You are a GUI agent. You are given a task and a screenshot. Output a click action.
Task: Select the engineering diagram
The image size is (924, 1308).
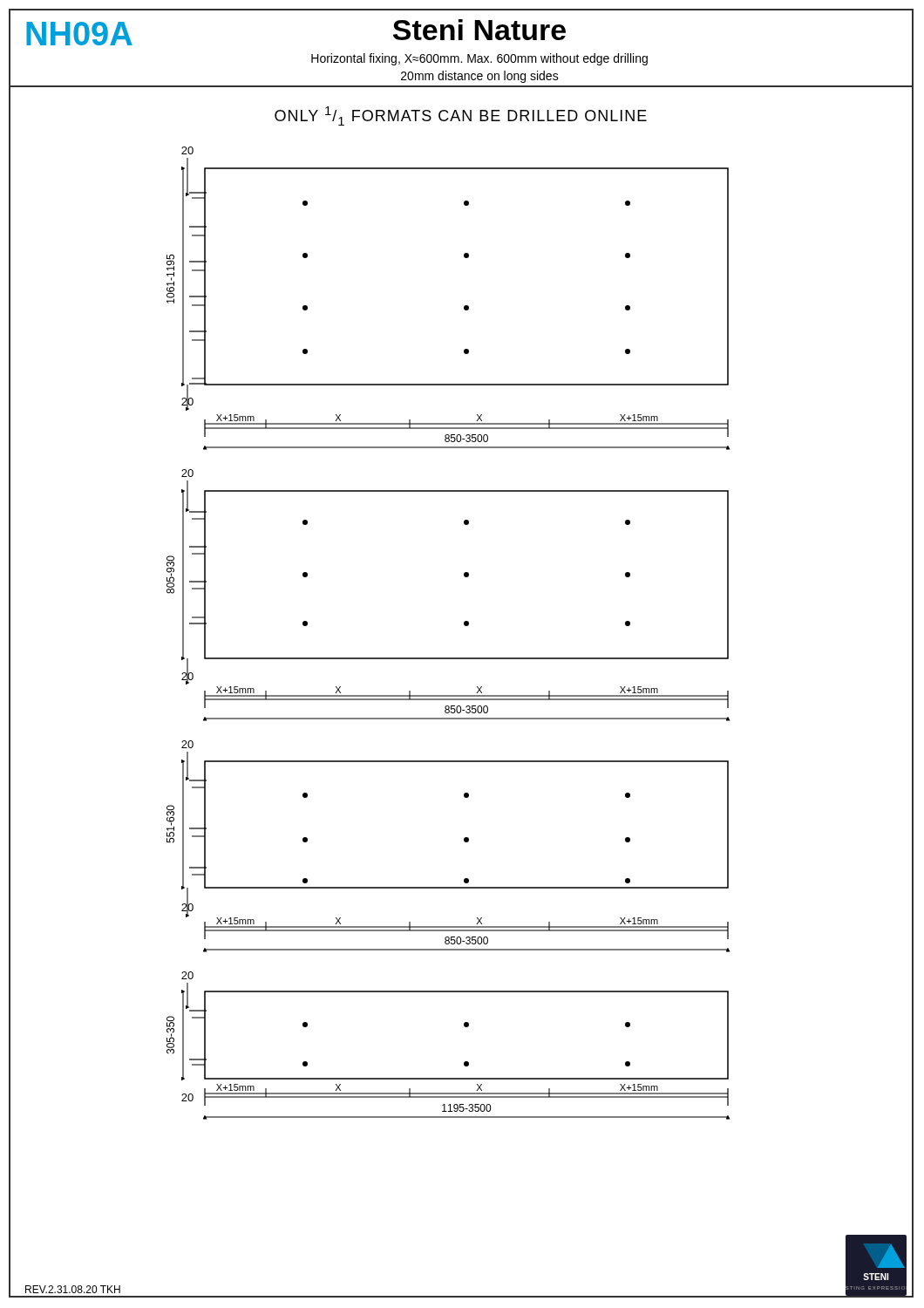[x=461, y=702]
